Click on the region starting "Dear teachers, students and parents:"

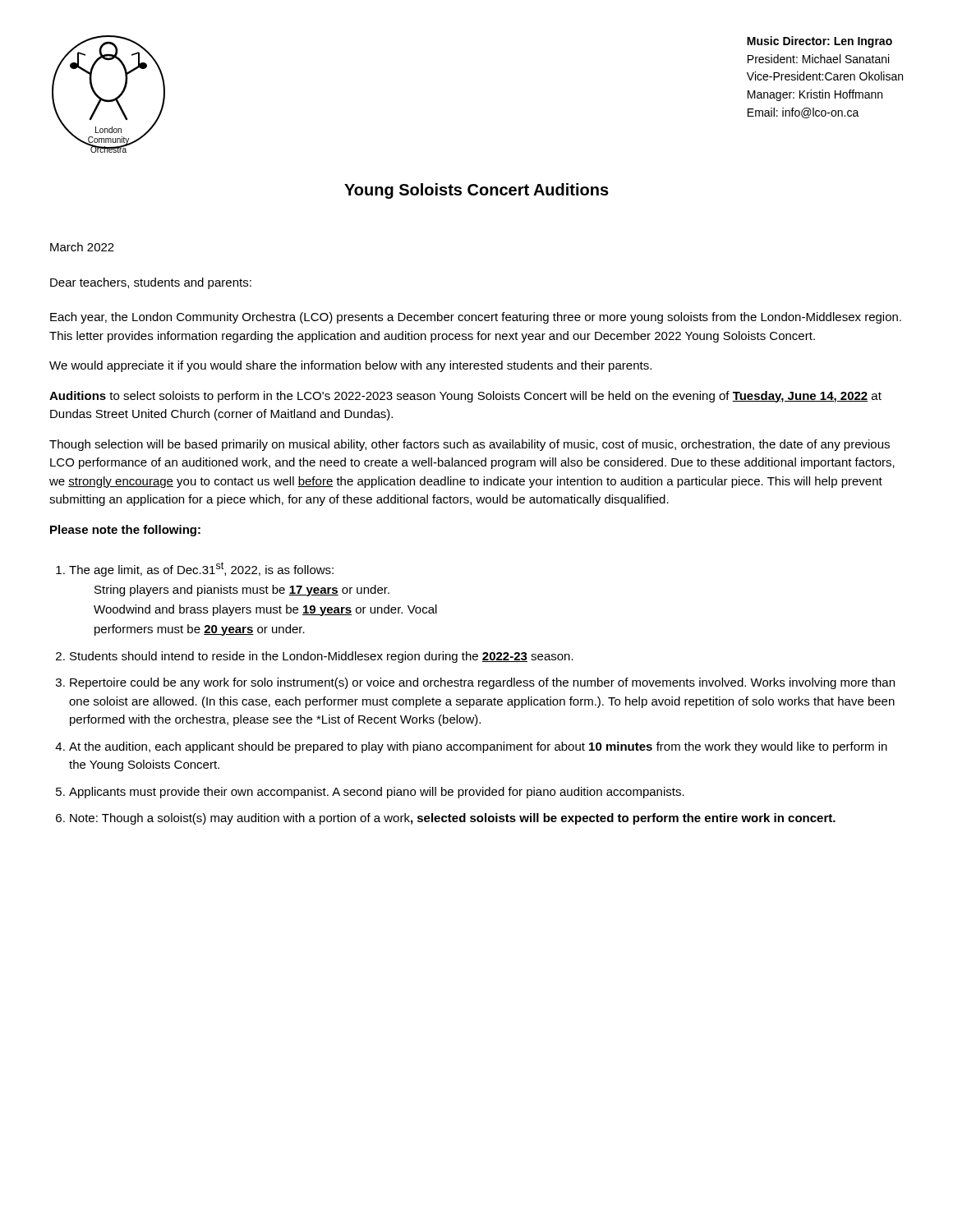tap(151, 283)
